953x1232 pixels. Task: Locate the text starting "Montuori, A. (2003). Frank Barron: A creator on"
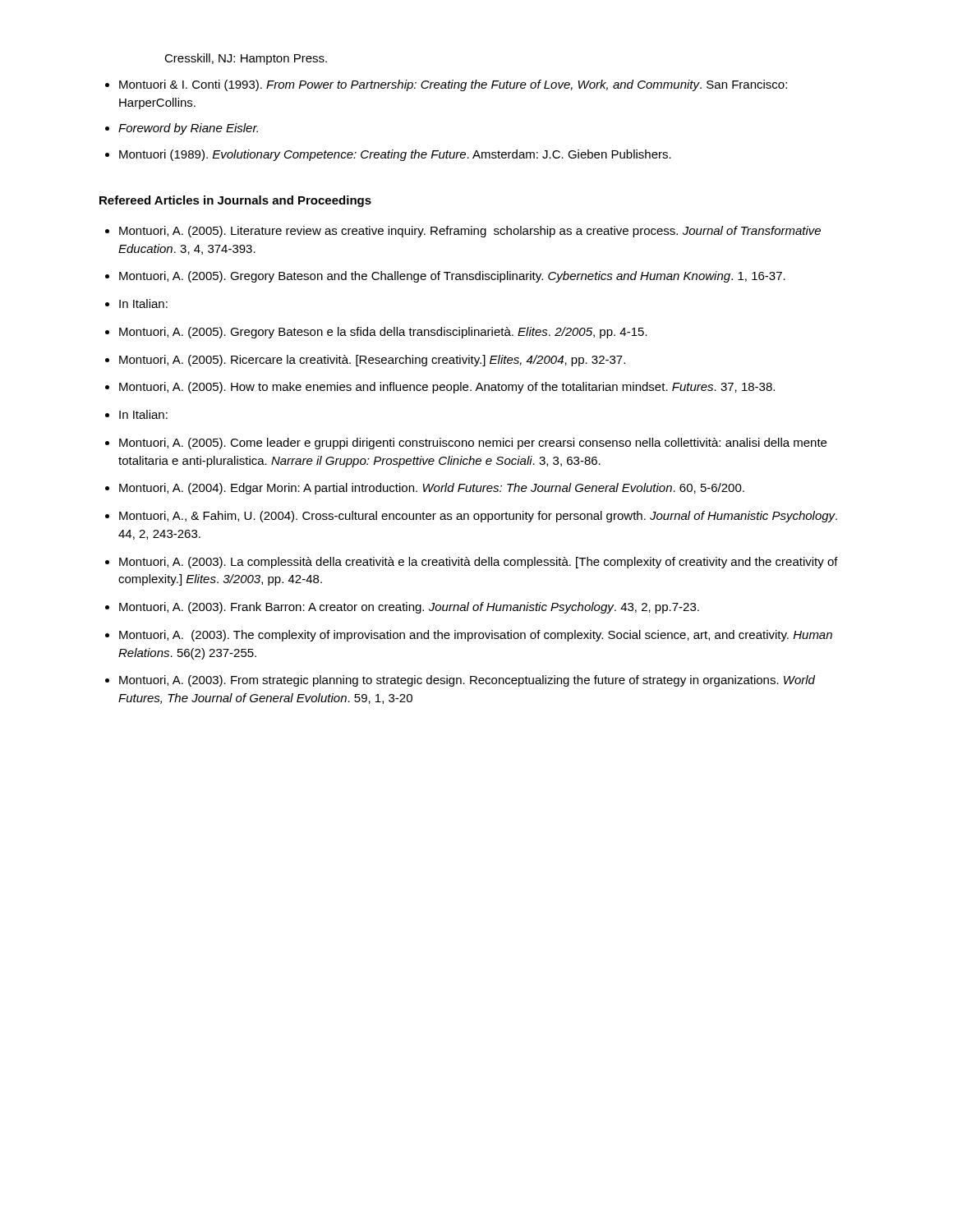tap(486, 607)
